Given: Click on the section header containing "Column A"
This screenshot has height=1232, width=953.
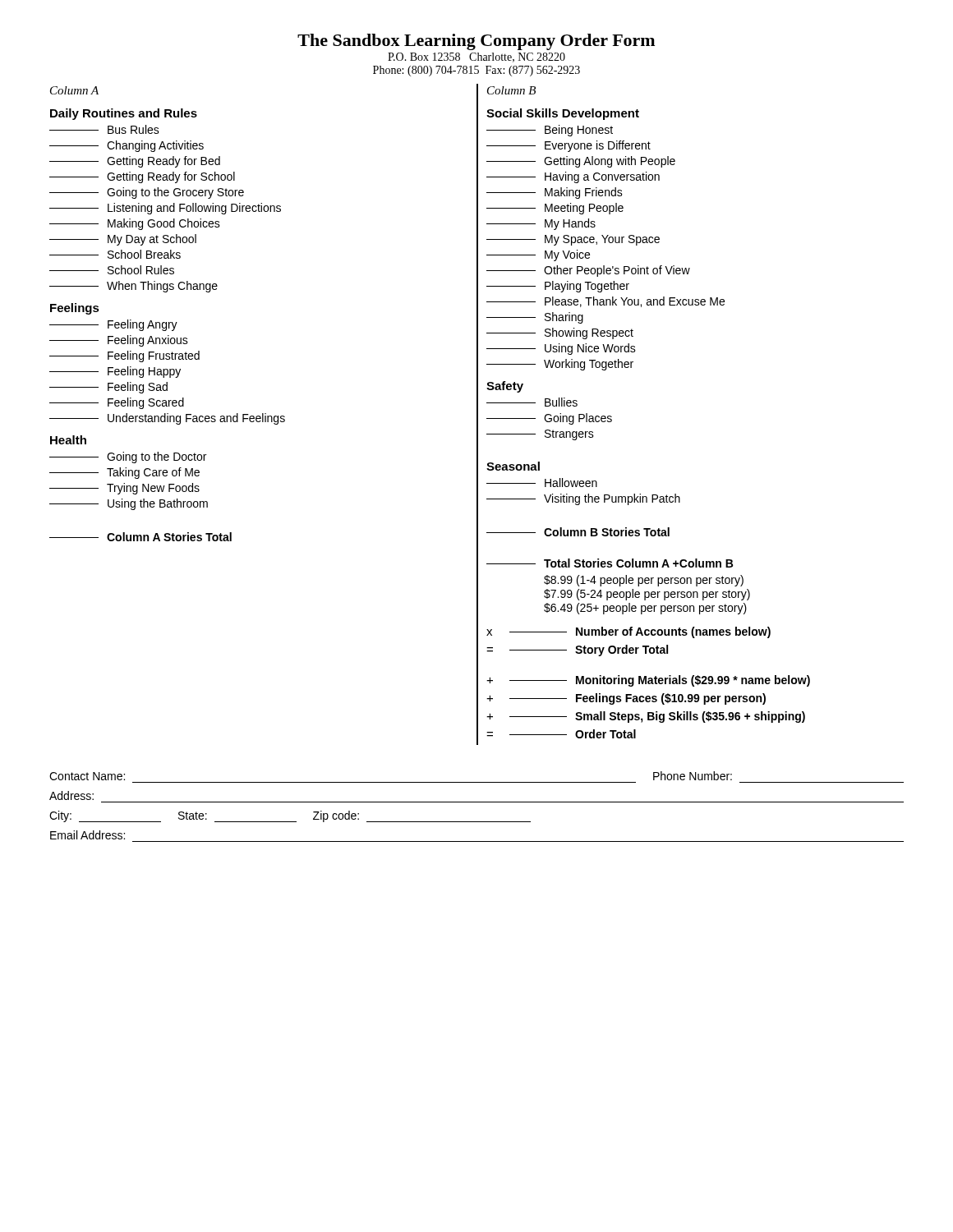Looking at the screenshot, I should point(74,90).
